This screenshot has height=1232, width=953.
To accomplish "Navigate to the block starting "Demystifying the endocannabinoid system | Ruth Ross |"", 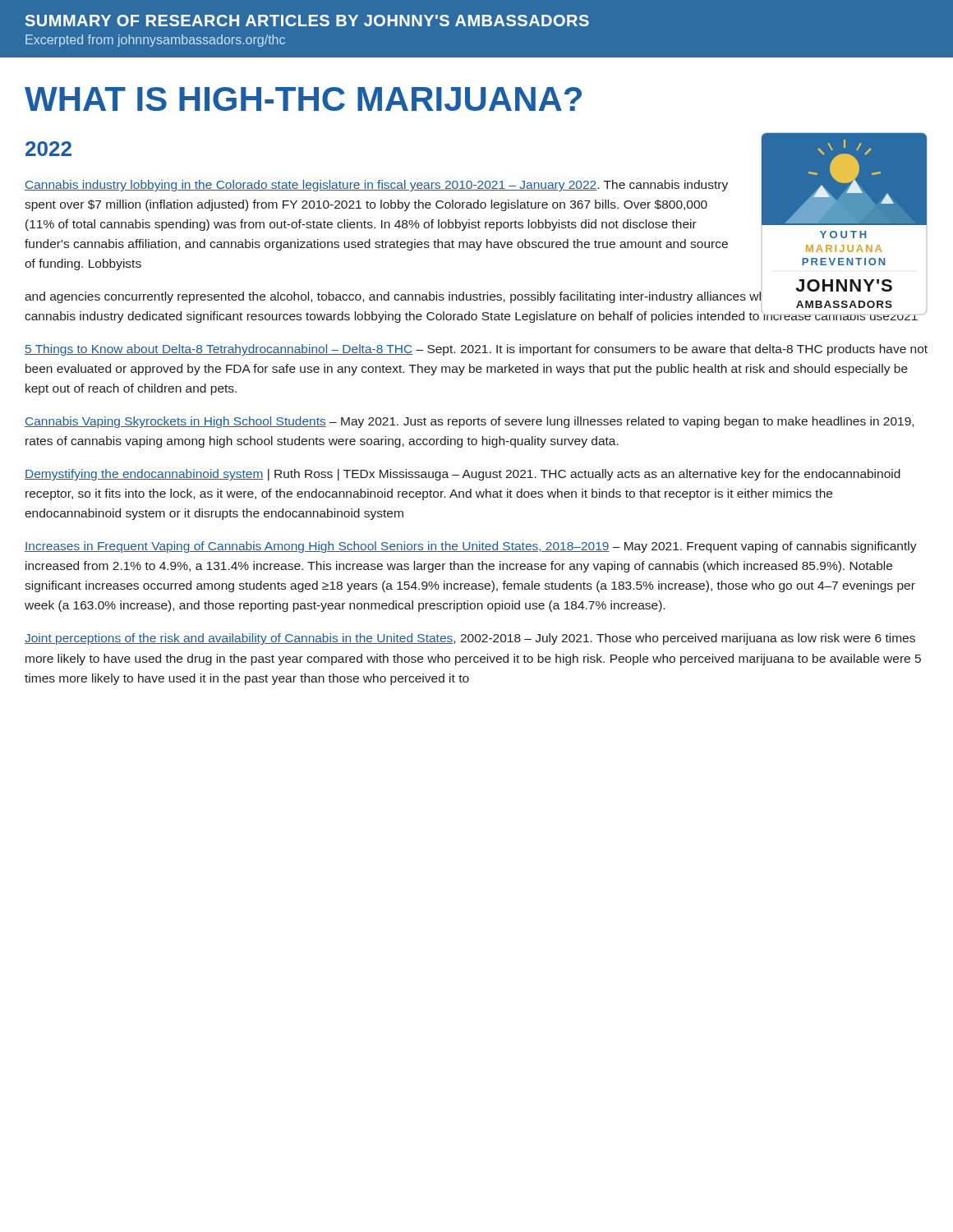I will (x=463, y=494).
